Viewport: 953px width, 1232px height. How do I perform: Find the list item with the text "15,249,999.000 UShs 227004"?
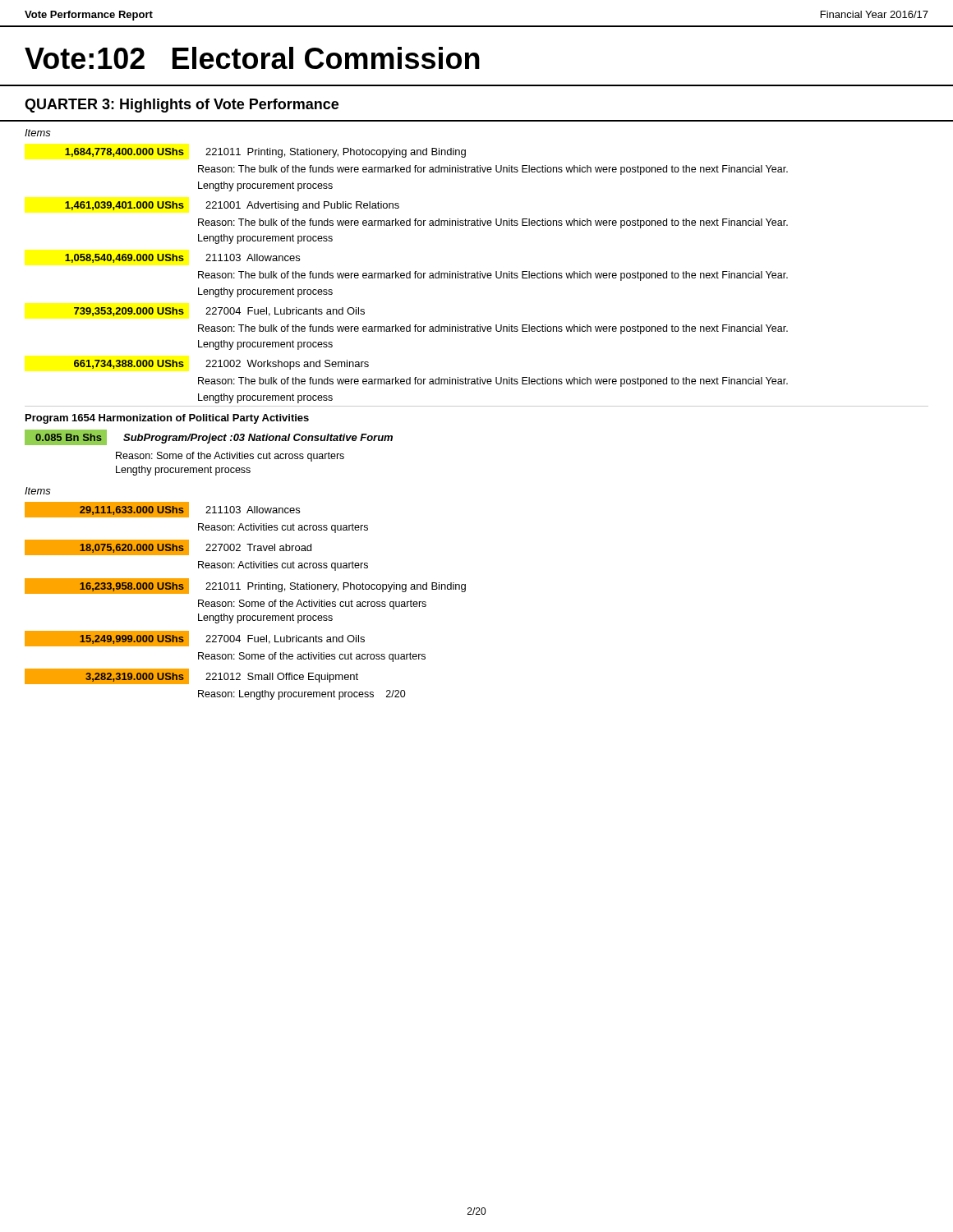195,638
